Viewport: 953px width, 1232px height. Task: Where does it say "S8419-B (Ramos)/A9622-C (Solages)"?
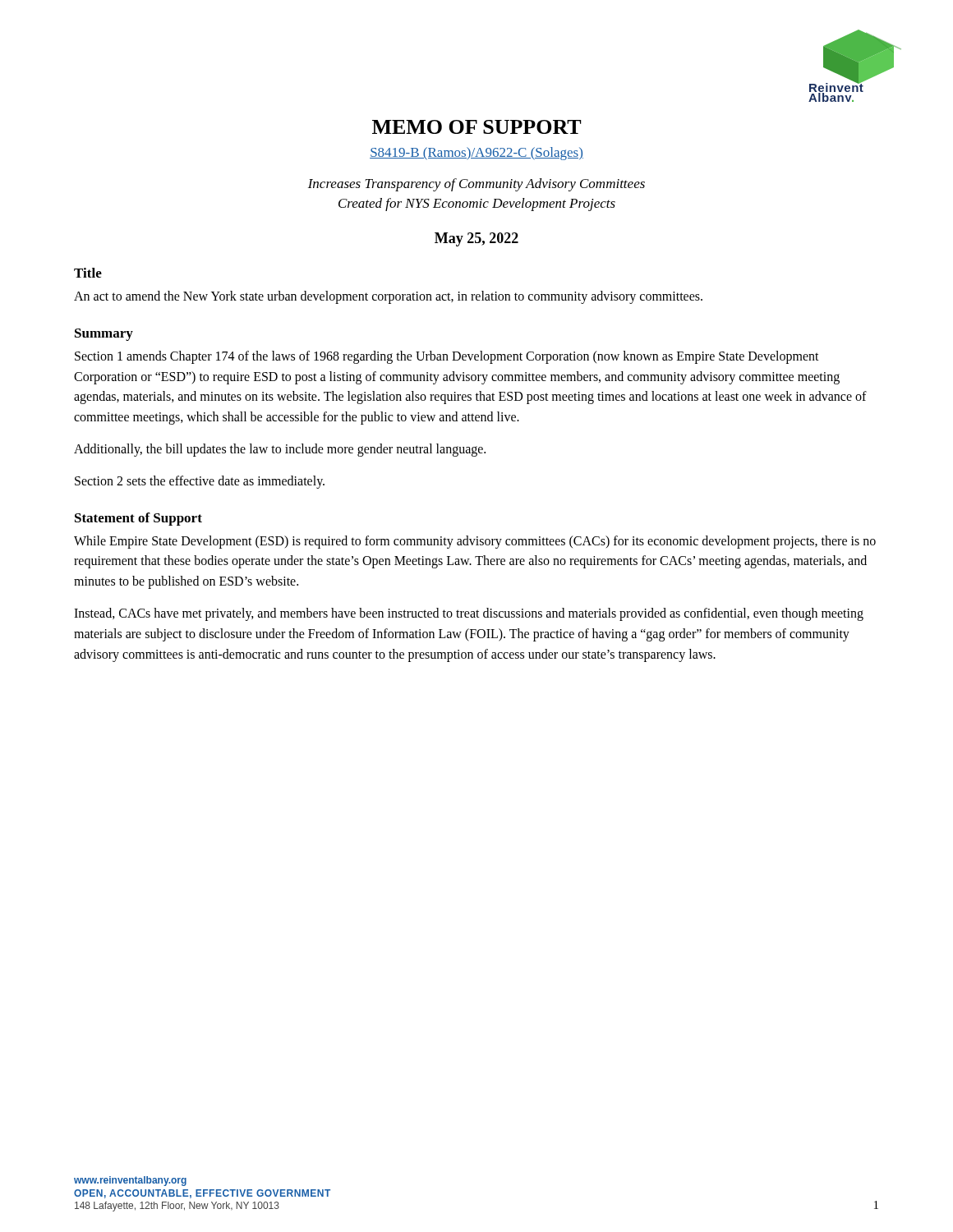[476, 152]
